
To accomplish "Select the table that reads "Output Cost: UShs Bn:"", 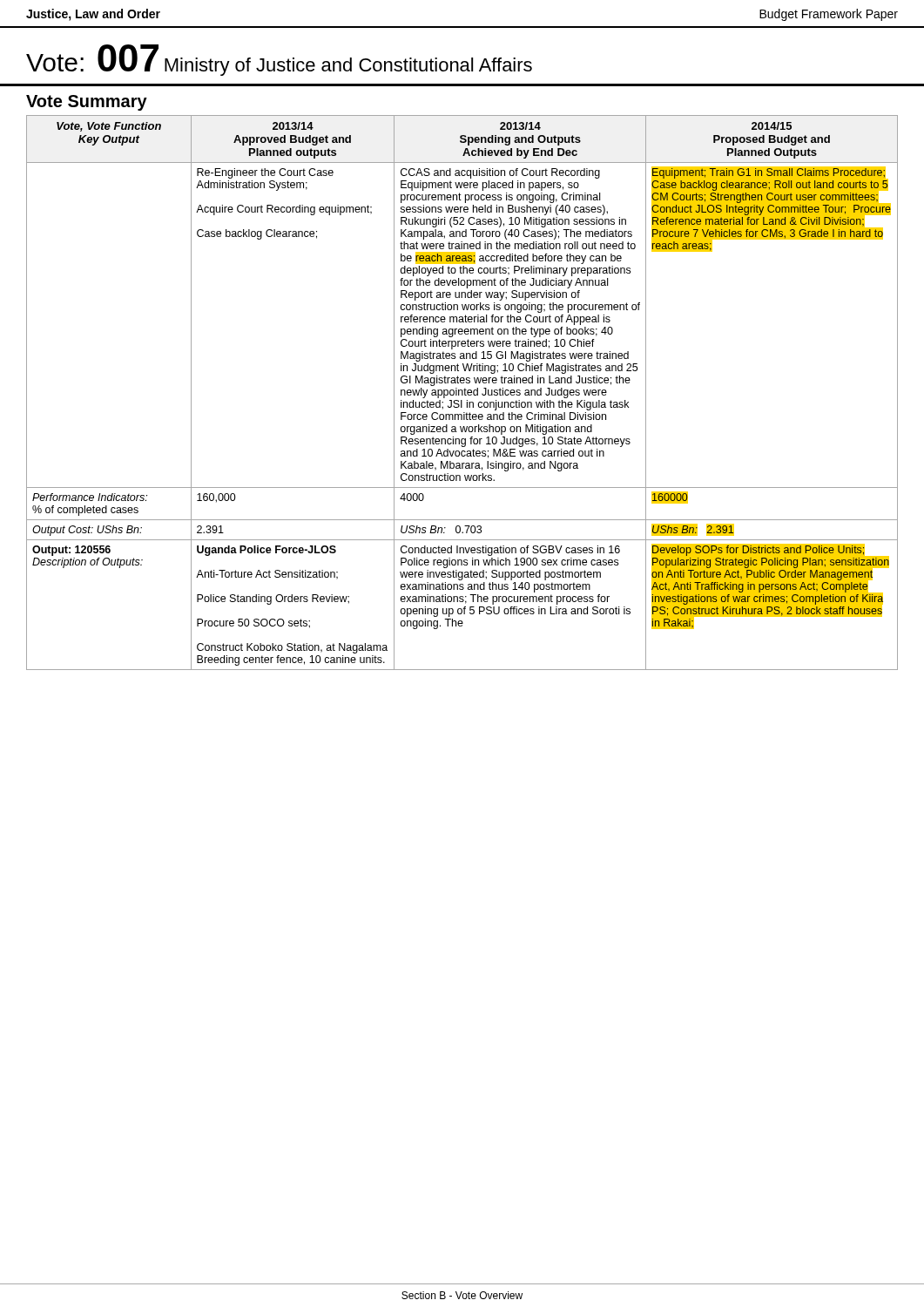I will (x=462, y=393).
